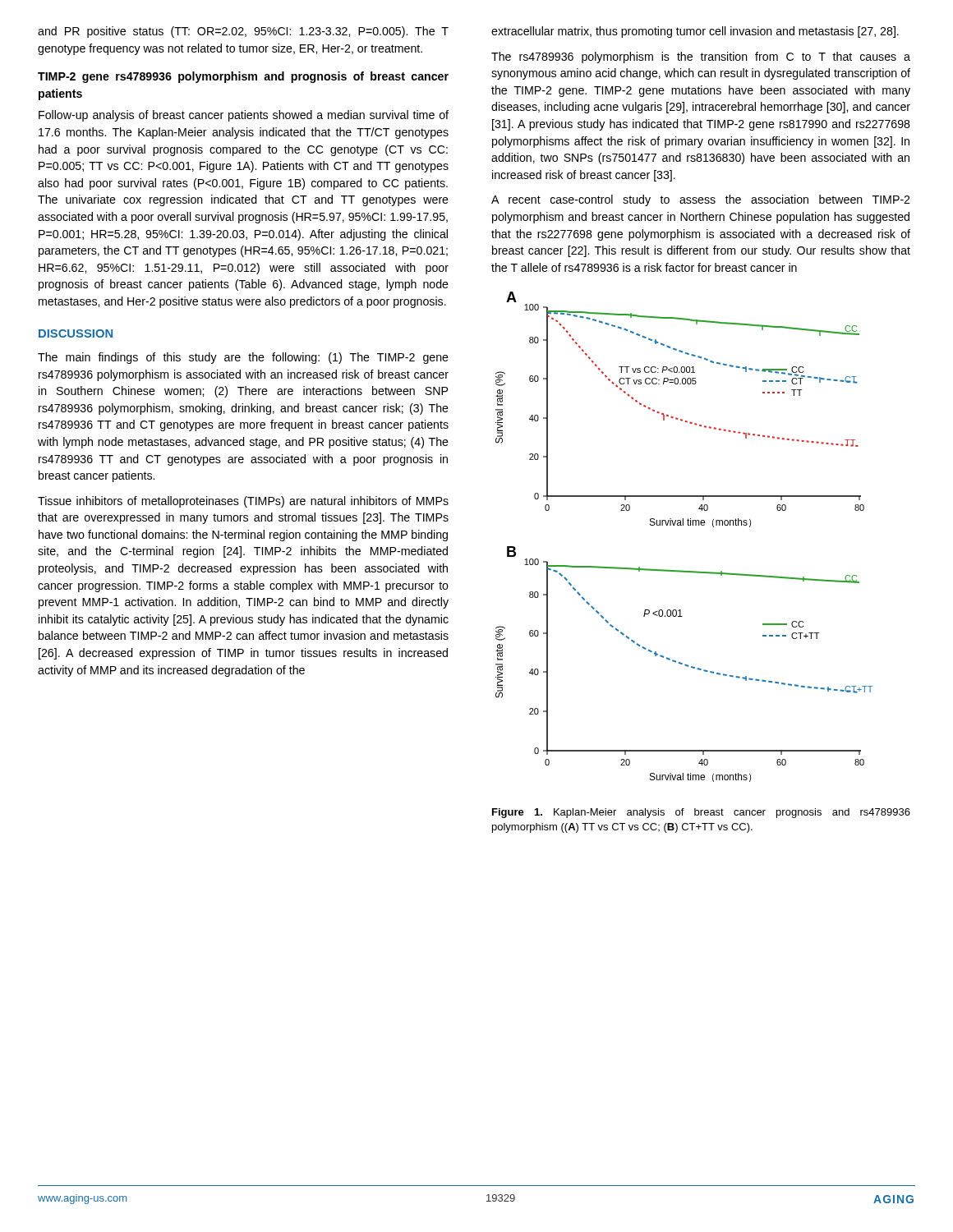Select the text block starting "extracellular matrix, thus promoting tumor cell"
This screenshot has width=953, height=1232.
pos(701,31)
